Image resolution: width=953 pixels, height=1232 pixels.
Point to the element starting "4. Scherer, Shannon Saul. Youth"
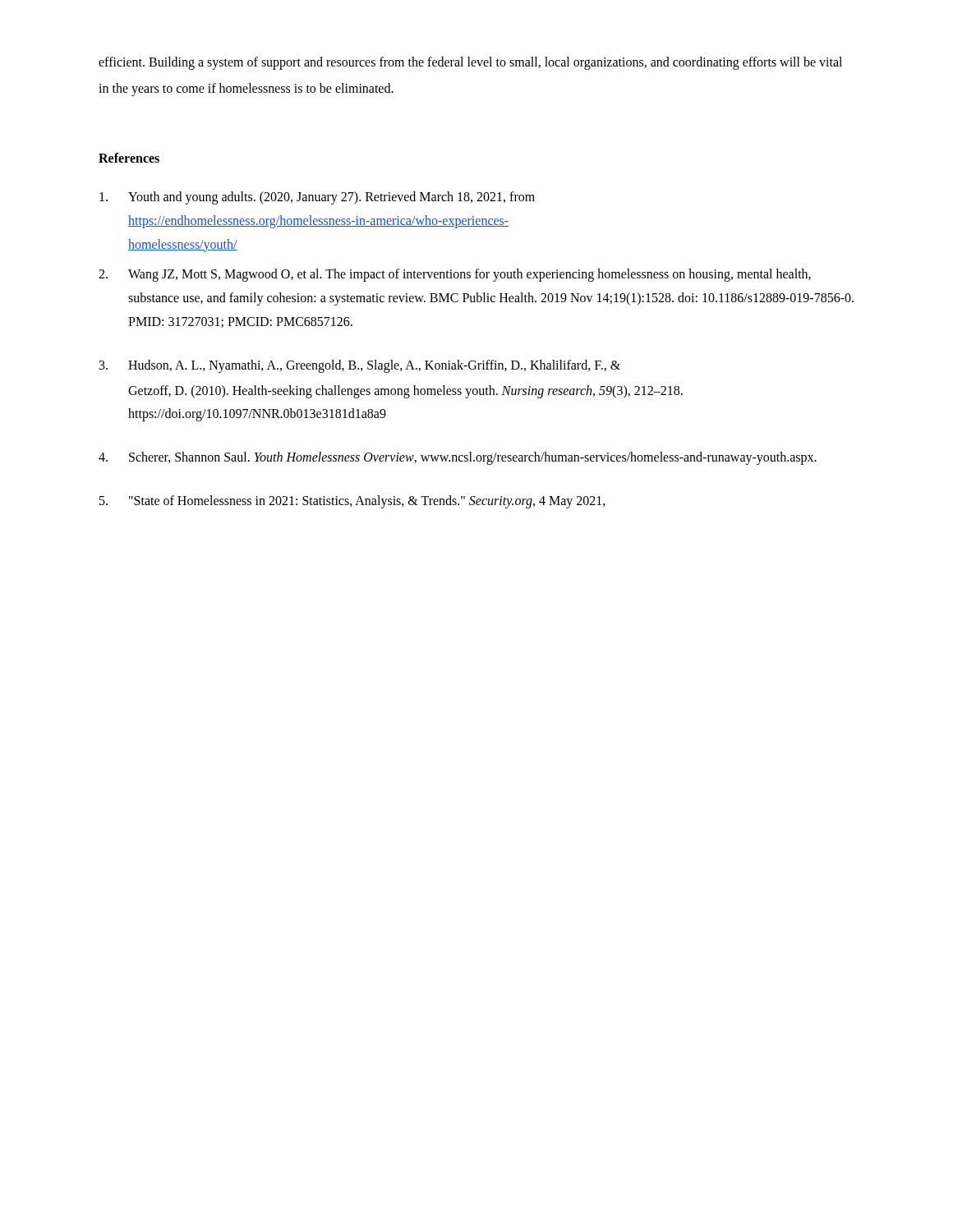tap(458, 458)
